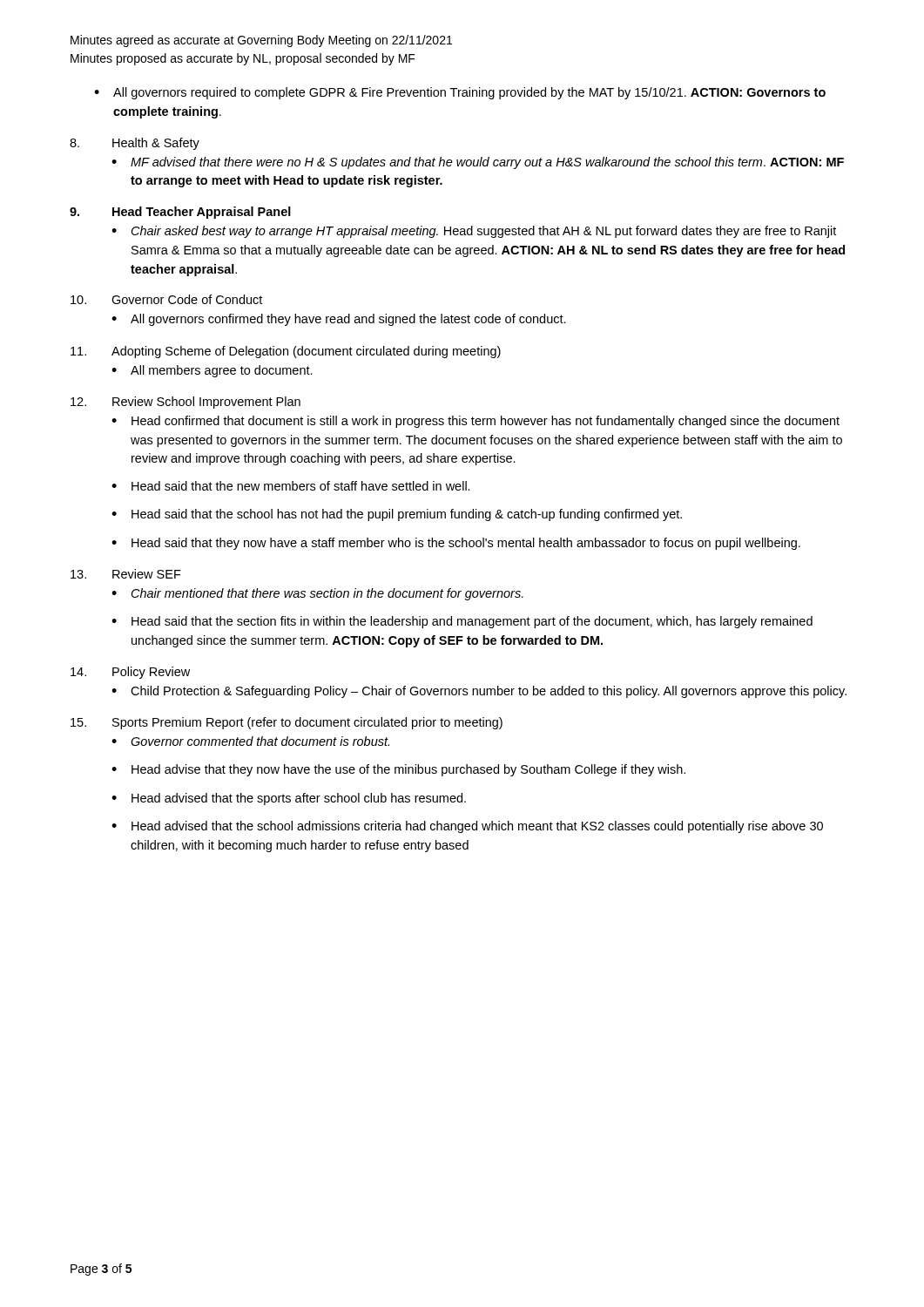Screen dimensions: 1307x924
Task: Select the text block starting "• Child Protection & Safeguarding Policy – Chair"
Action: (483, 692)
